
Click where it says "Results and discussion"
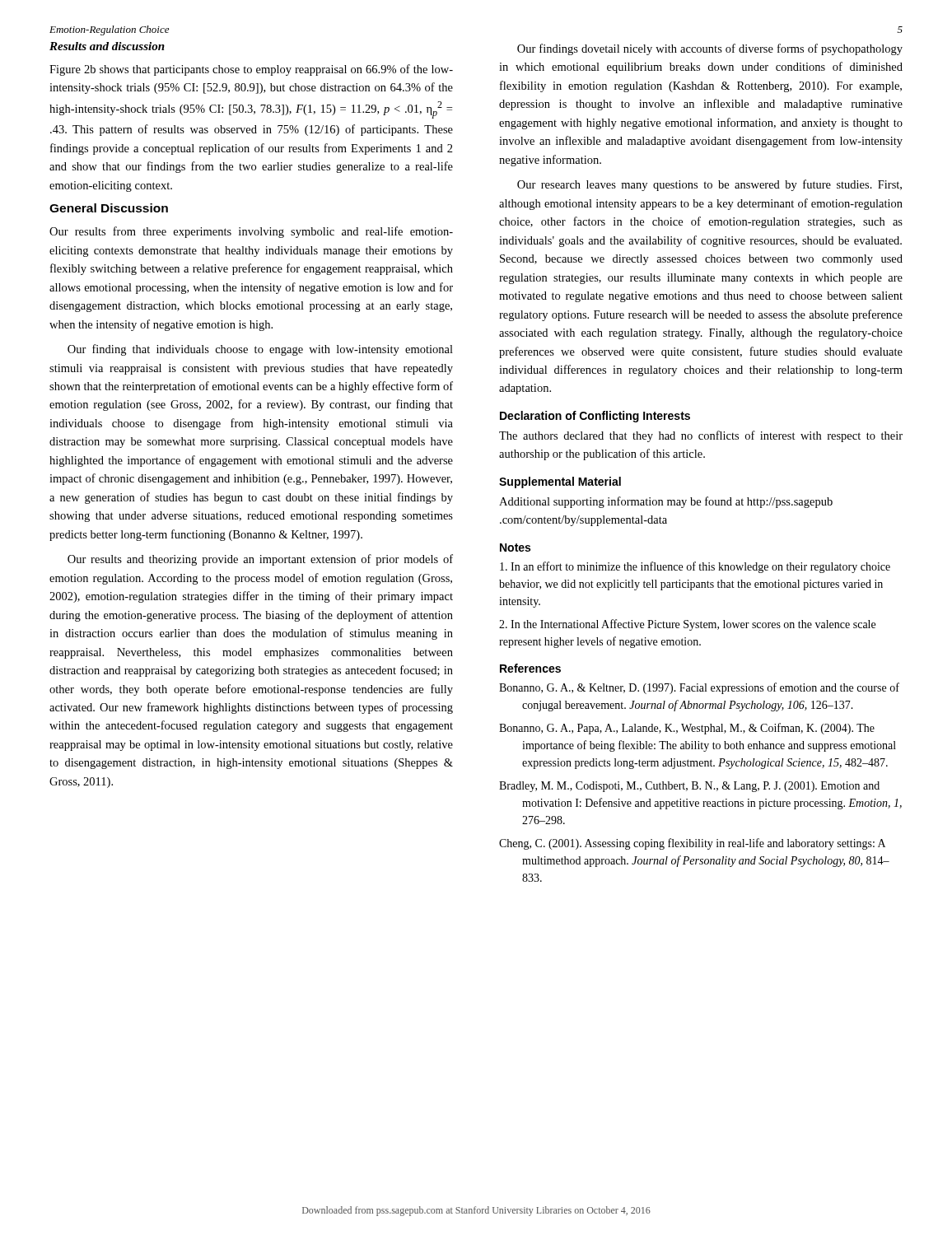pos(107,46)
